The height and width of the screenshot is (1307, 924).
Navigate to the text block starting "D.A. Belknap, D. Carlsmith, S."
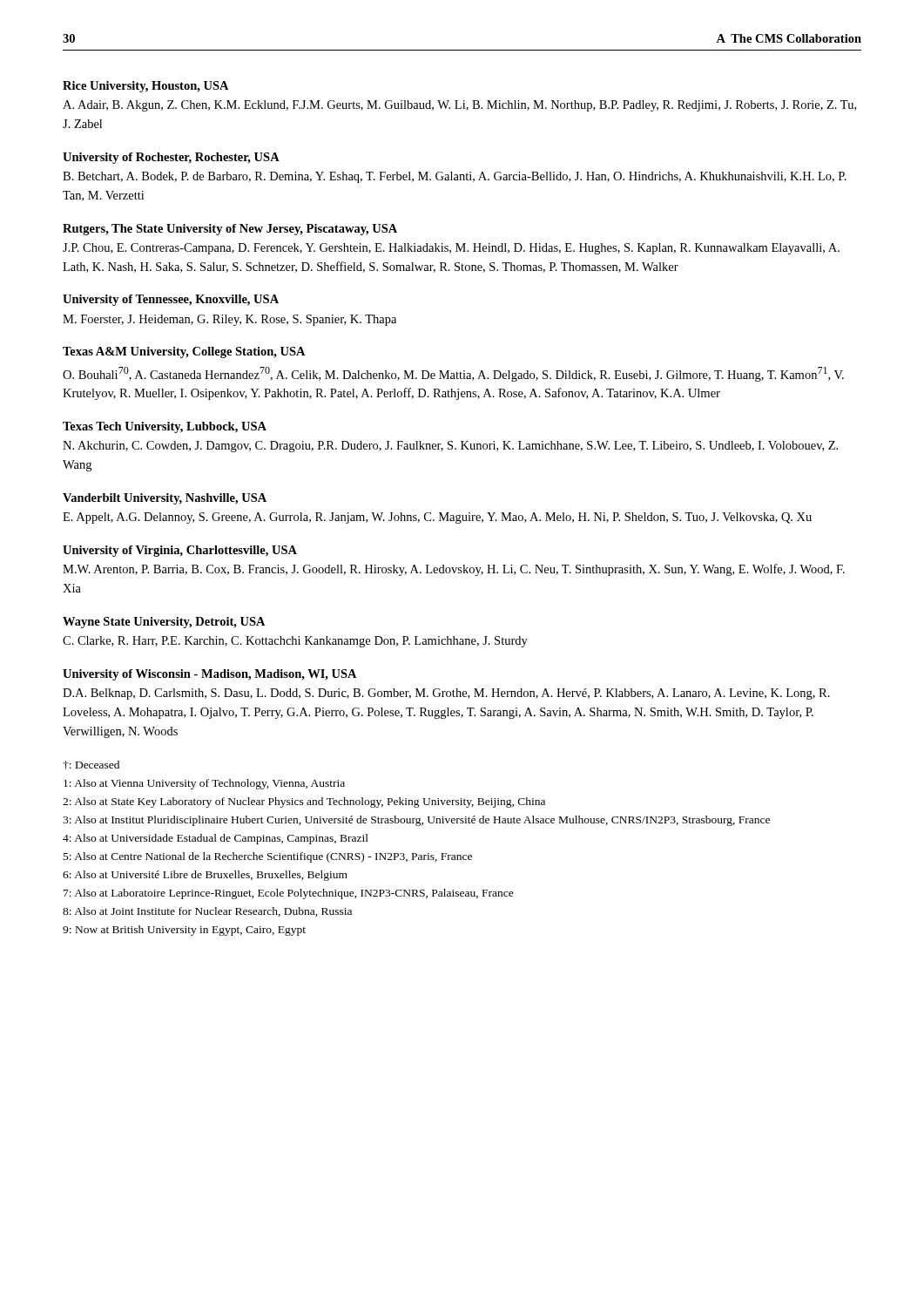[x=447, y=712]
